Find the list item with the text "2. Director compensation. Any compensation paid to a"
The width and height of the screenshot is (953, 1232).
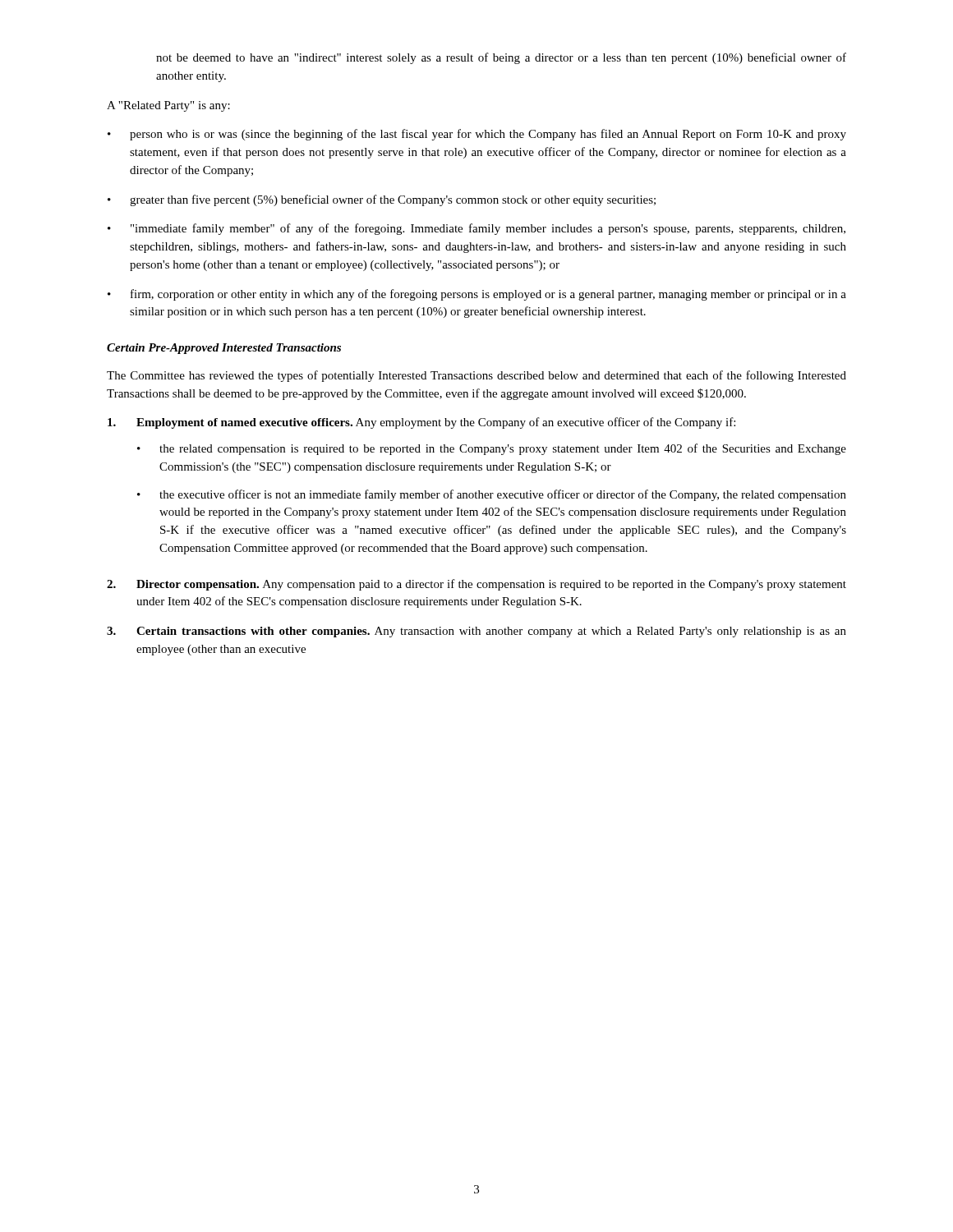[476, 593]
